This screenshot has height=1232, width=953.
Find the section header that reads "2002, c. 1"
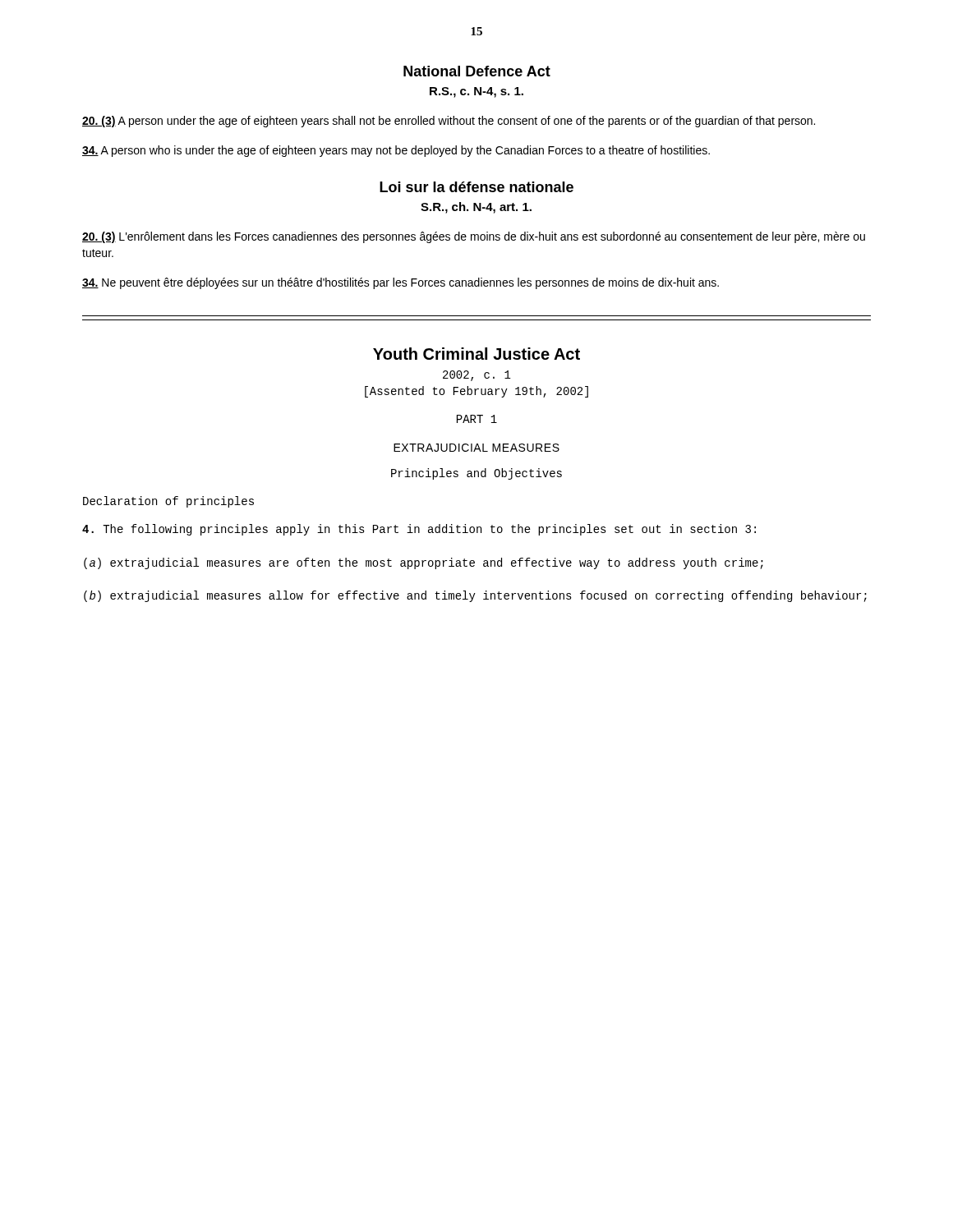point(476,376)
